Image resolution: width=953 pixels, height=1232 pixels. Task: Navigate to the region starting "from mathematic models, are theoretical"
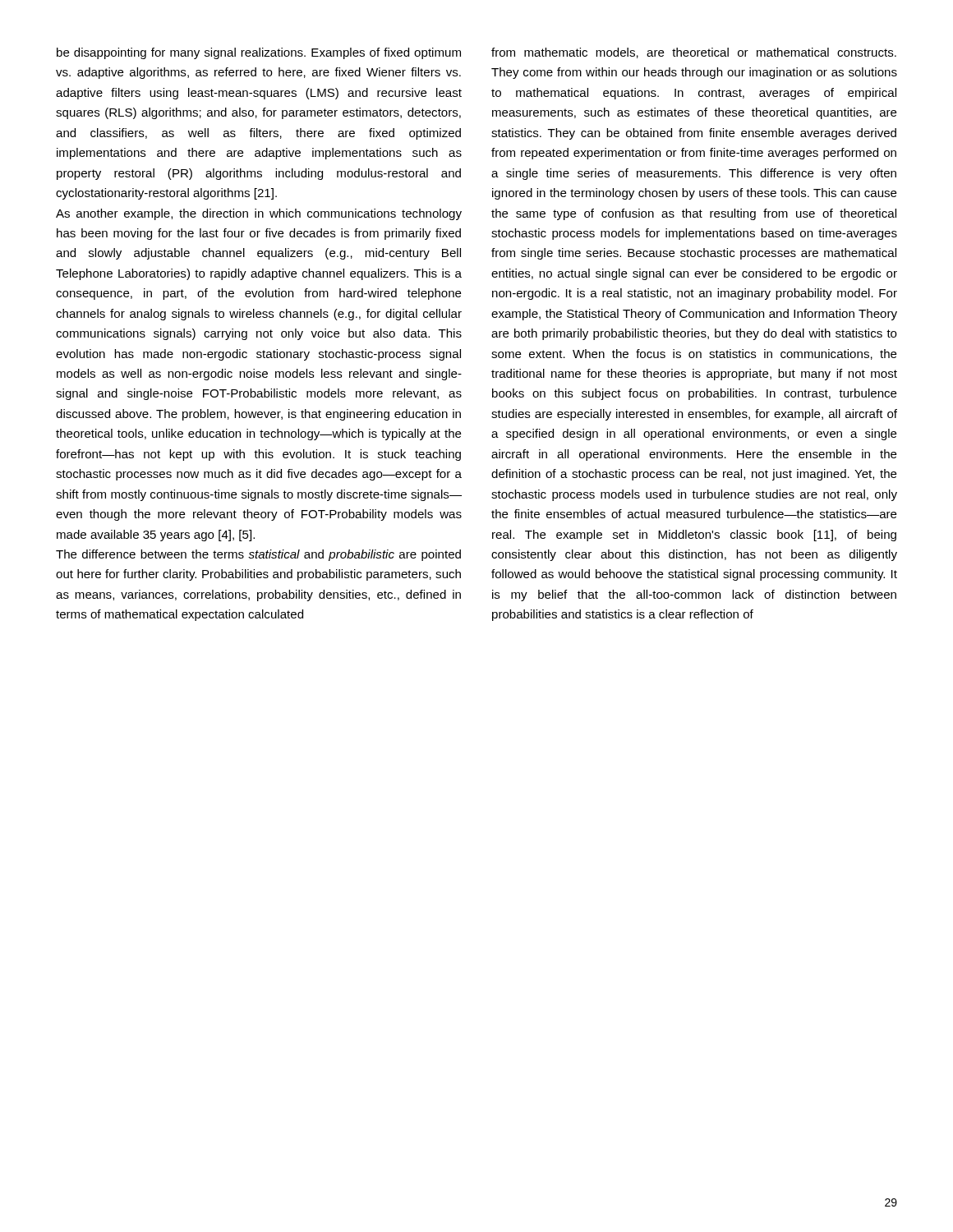pyautogui.click(x=694, y=334)
